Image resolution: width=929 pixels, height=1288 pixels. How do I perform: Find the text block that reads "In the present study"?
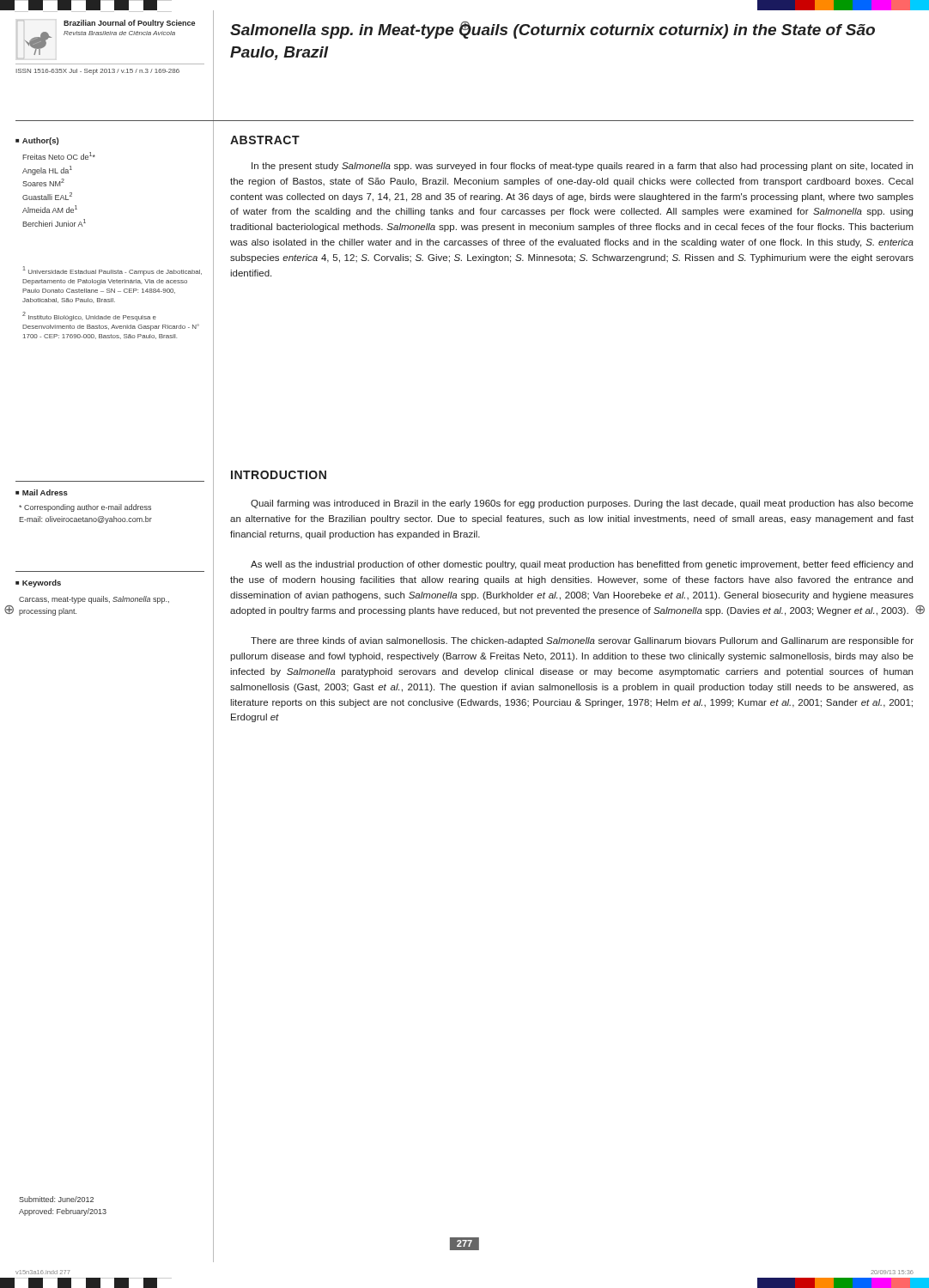572,220
